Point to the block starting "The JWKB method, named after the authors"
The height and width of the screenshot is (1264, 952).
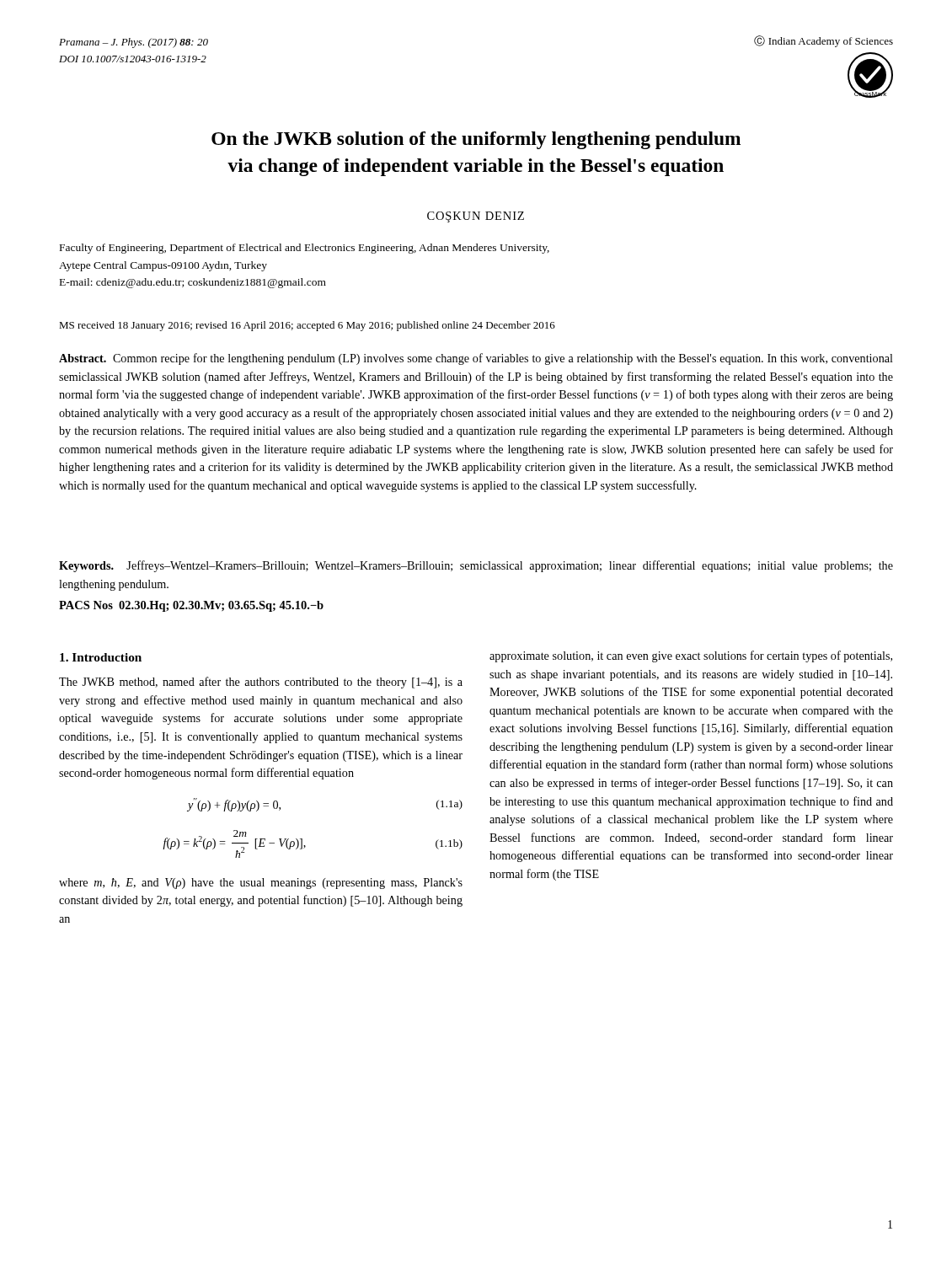(x=261, y=727)
